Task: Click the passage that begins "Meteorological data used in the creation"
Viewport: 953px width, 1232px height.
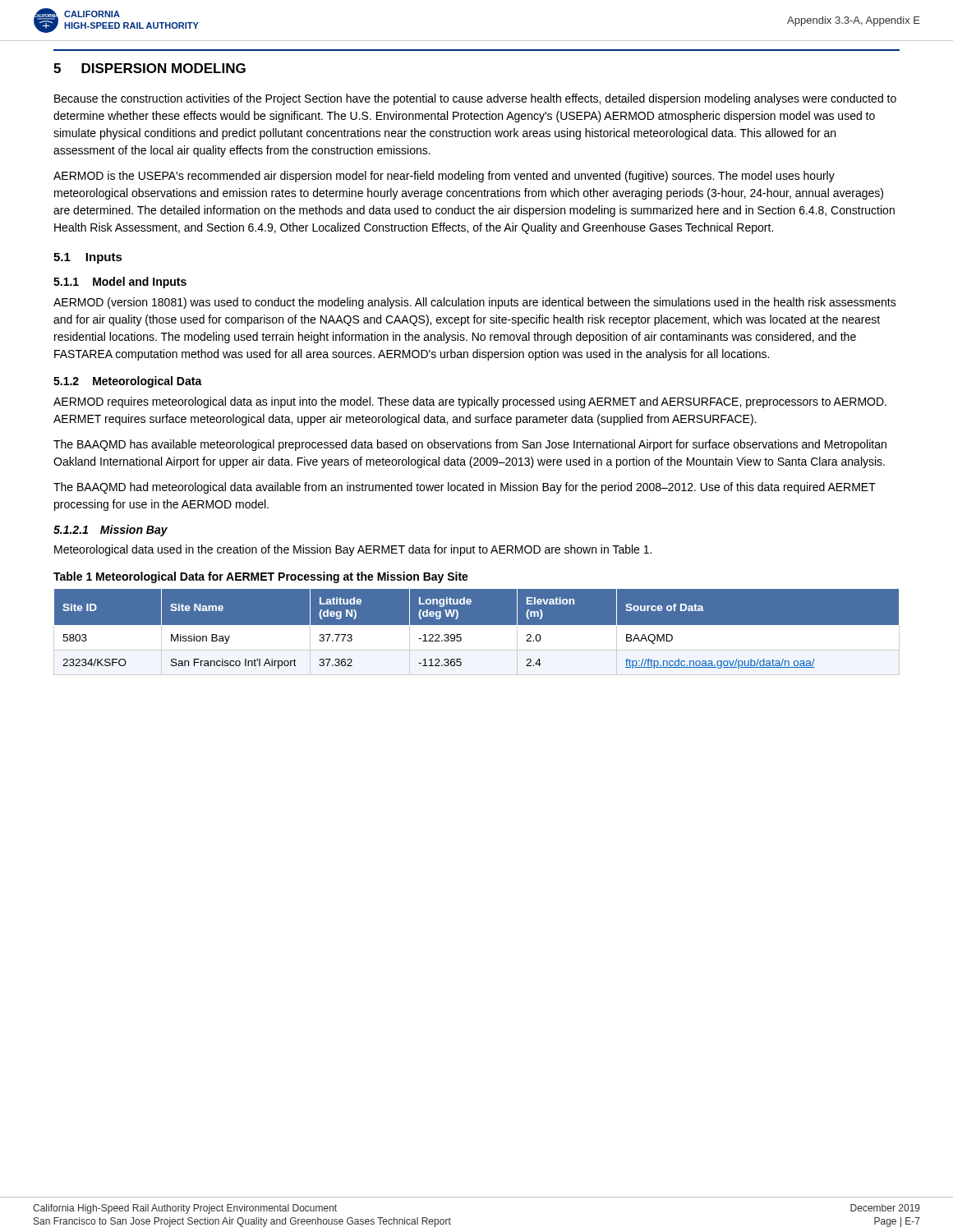Action: [x=476, y=550]
